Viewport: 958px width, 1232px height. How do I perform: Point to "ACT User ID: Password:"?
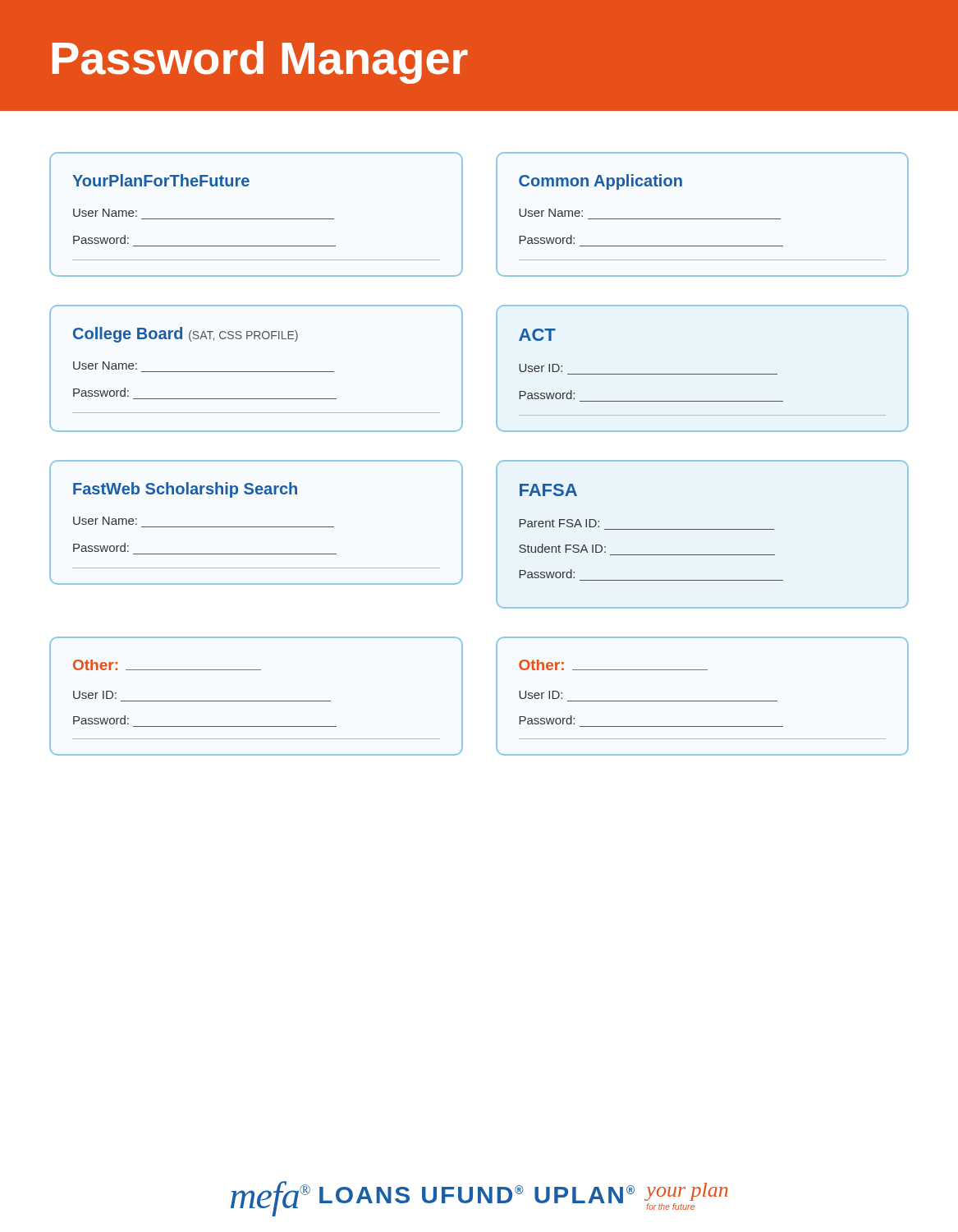tap(702, 370)
